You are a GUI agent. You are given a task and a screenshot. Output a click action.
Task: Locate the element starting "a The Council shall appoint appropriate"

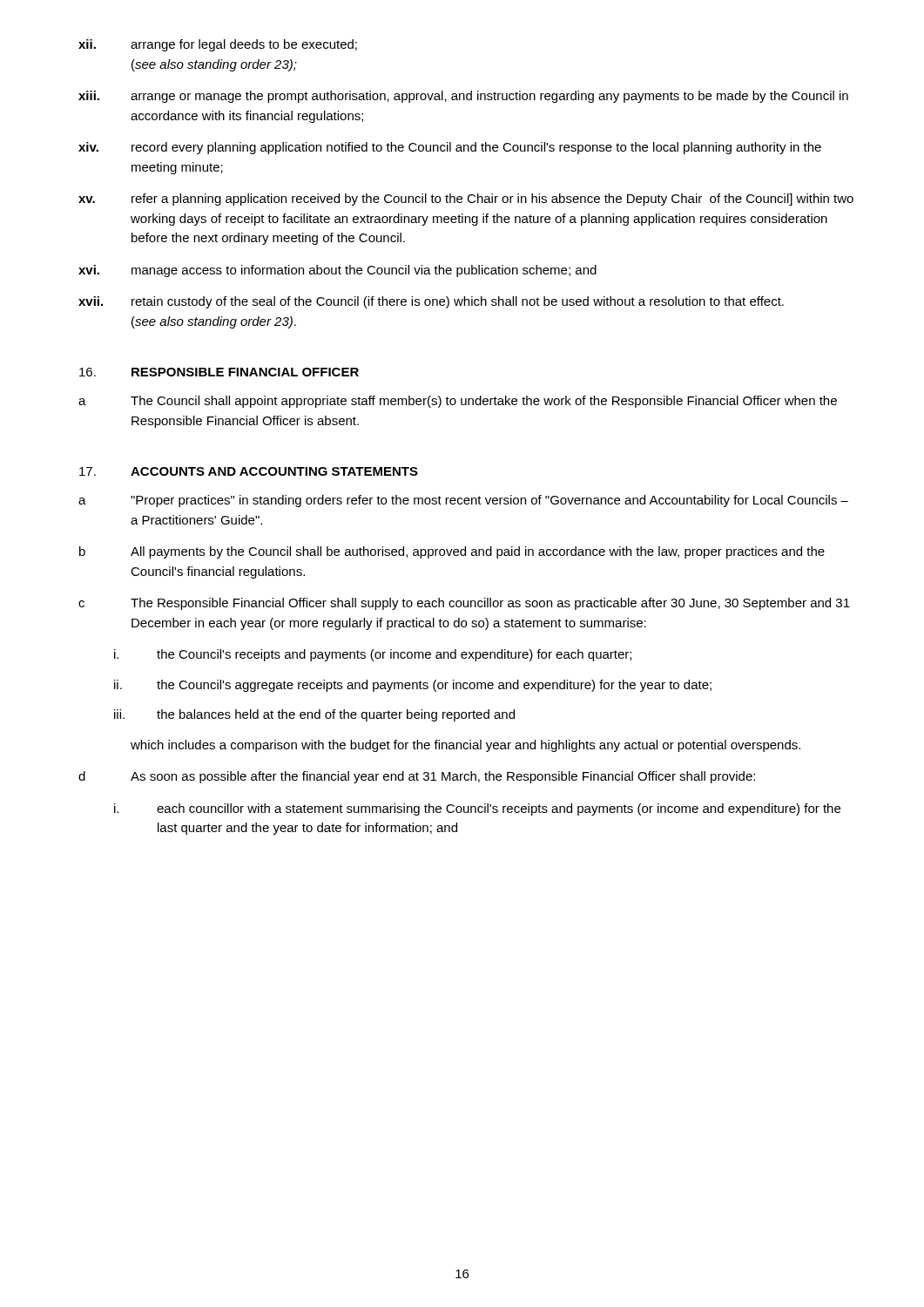[x=466, y=411]
